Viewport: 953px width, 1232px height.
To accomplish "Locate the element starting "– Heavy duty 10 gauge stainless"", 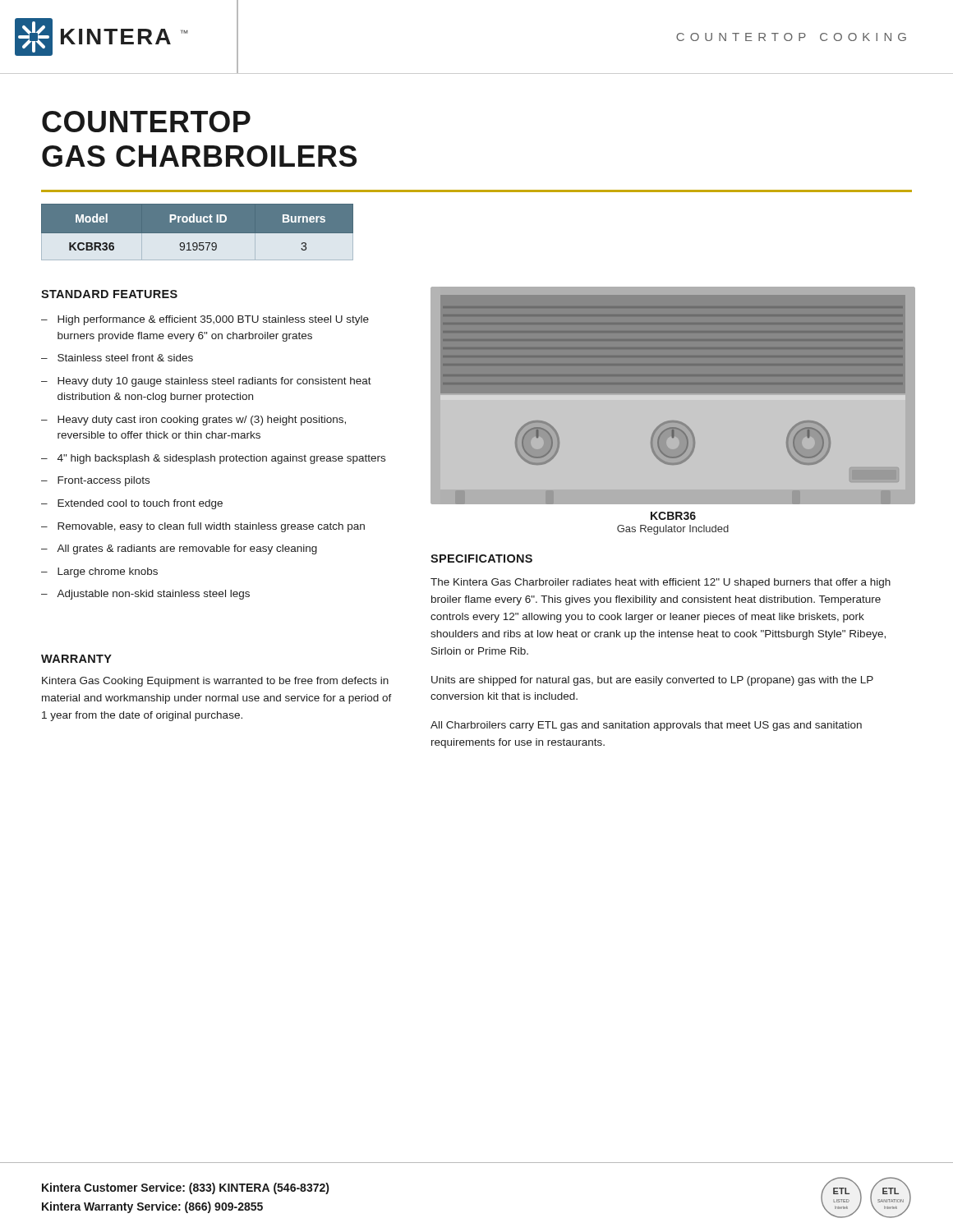I will (218, 389).
